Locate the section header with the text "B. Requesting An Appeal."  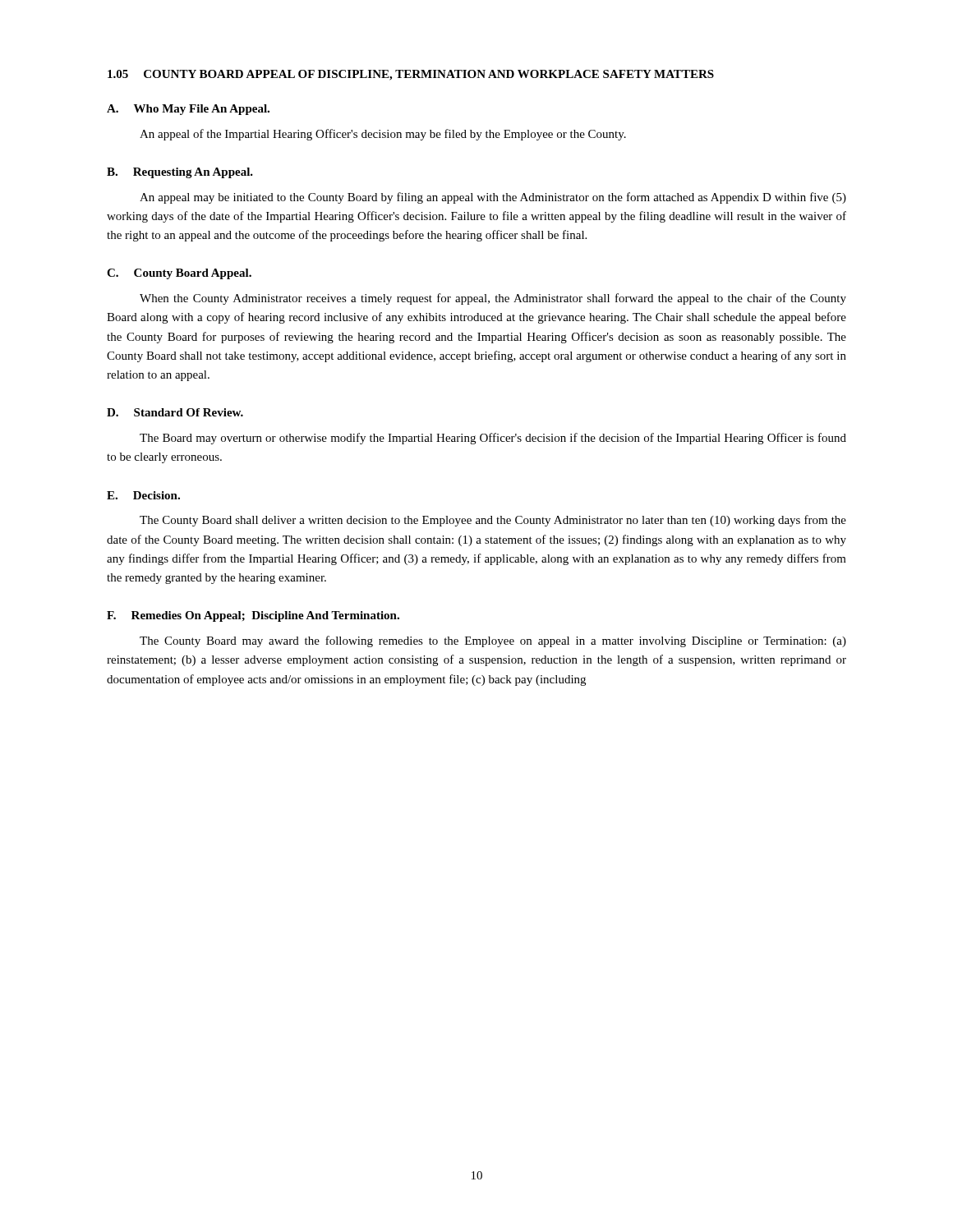click(180, 172)
